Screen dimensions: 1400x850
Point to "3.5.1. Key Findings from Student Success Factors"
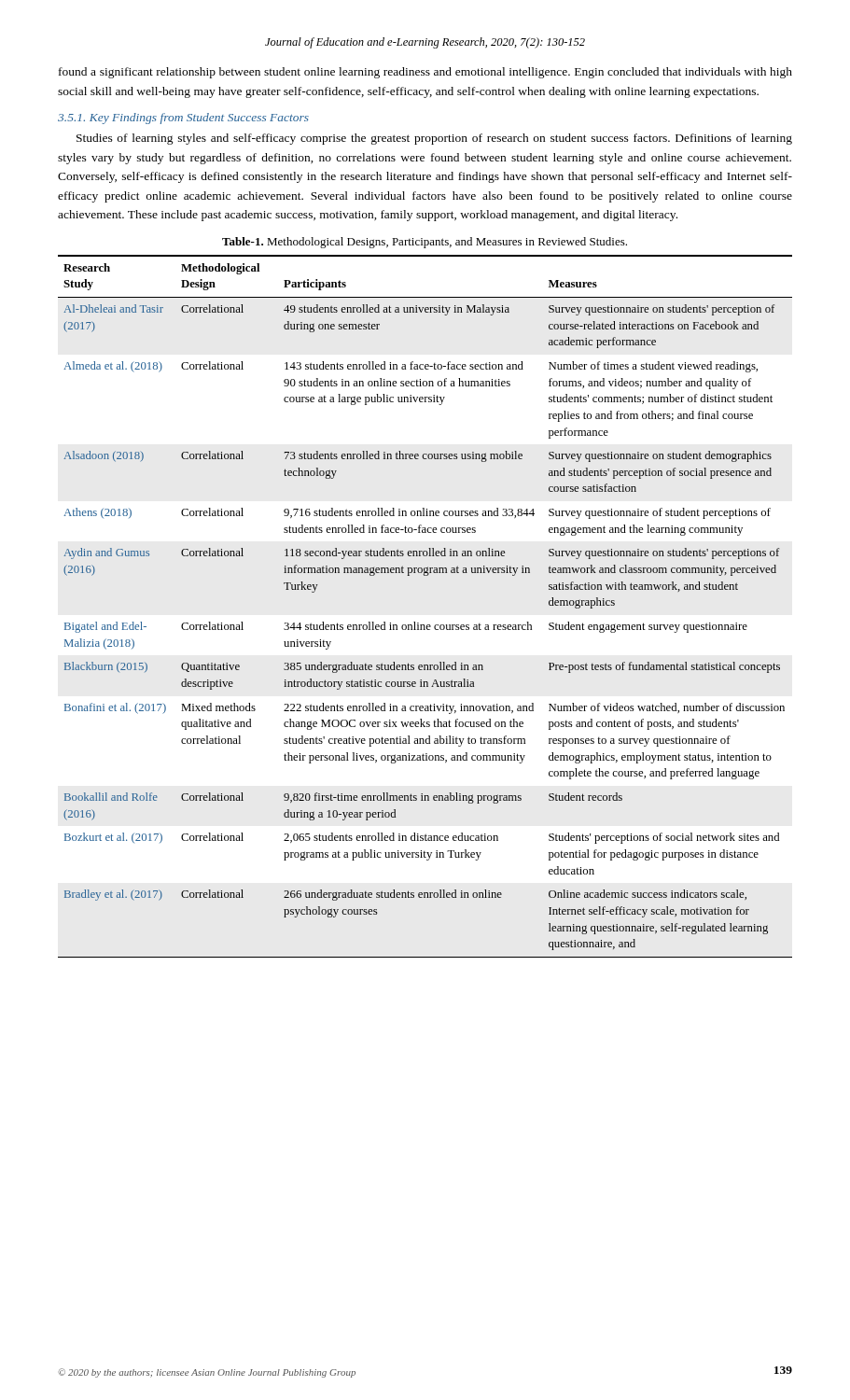(x=183, y=117)
